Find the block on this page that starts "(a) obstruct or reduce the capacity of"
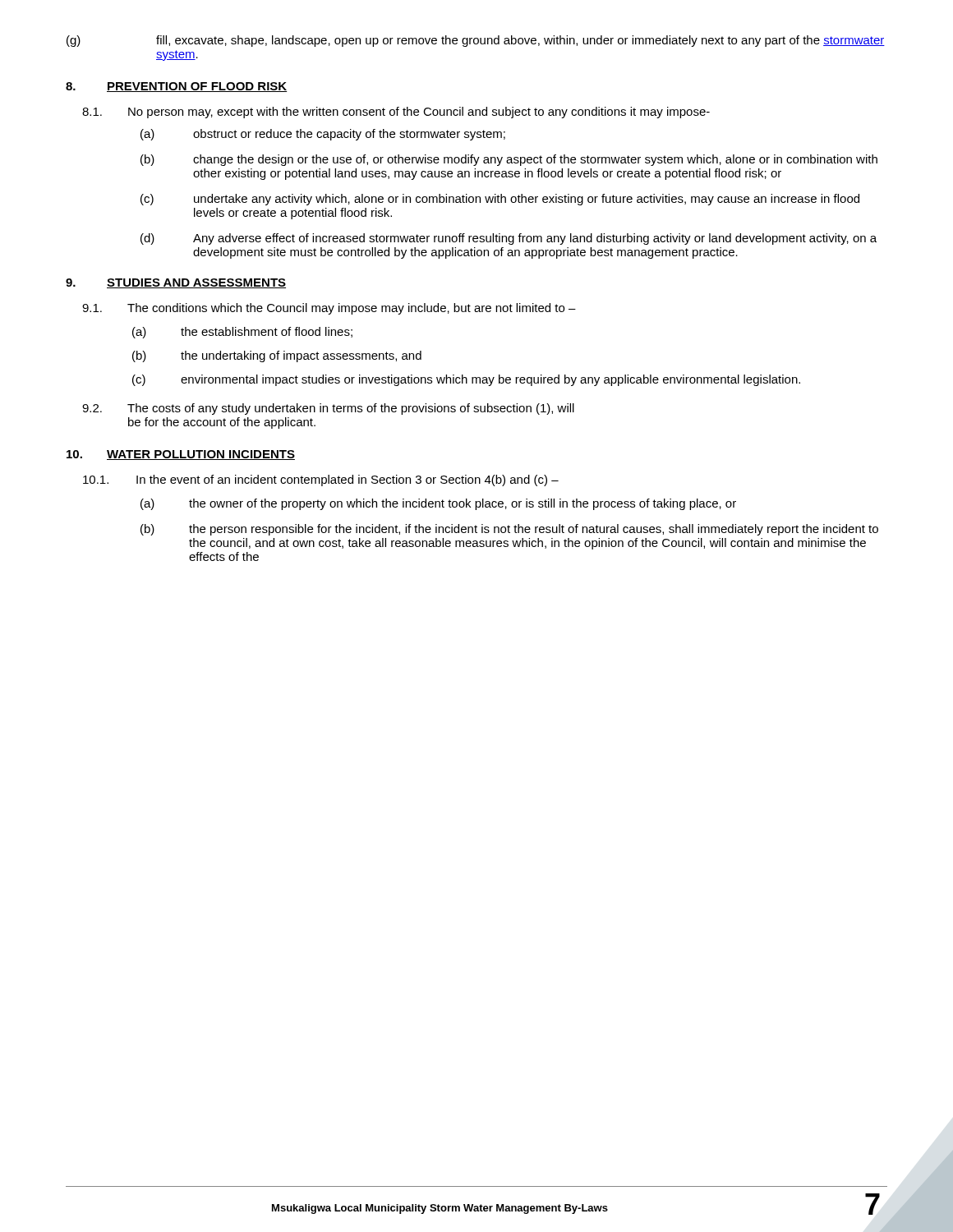This screenshot has height=1232, width=953. point(323,133)
